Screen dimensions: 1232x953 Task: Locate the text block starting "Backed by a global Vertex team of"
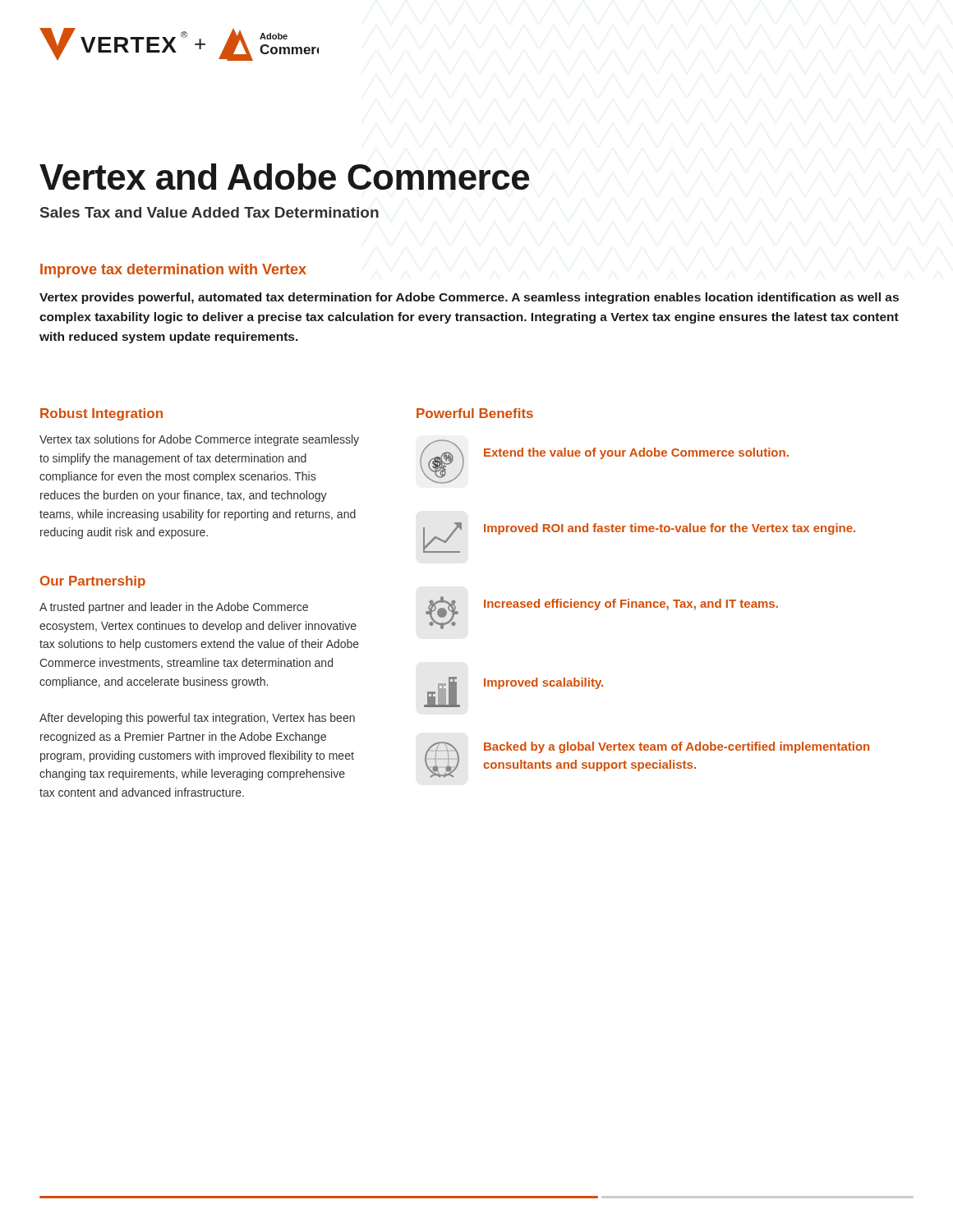tap(665, 759)
